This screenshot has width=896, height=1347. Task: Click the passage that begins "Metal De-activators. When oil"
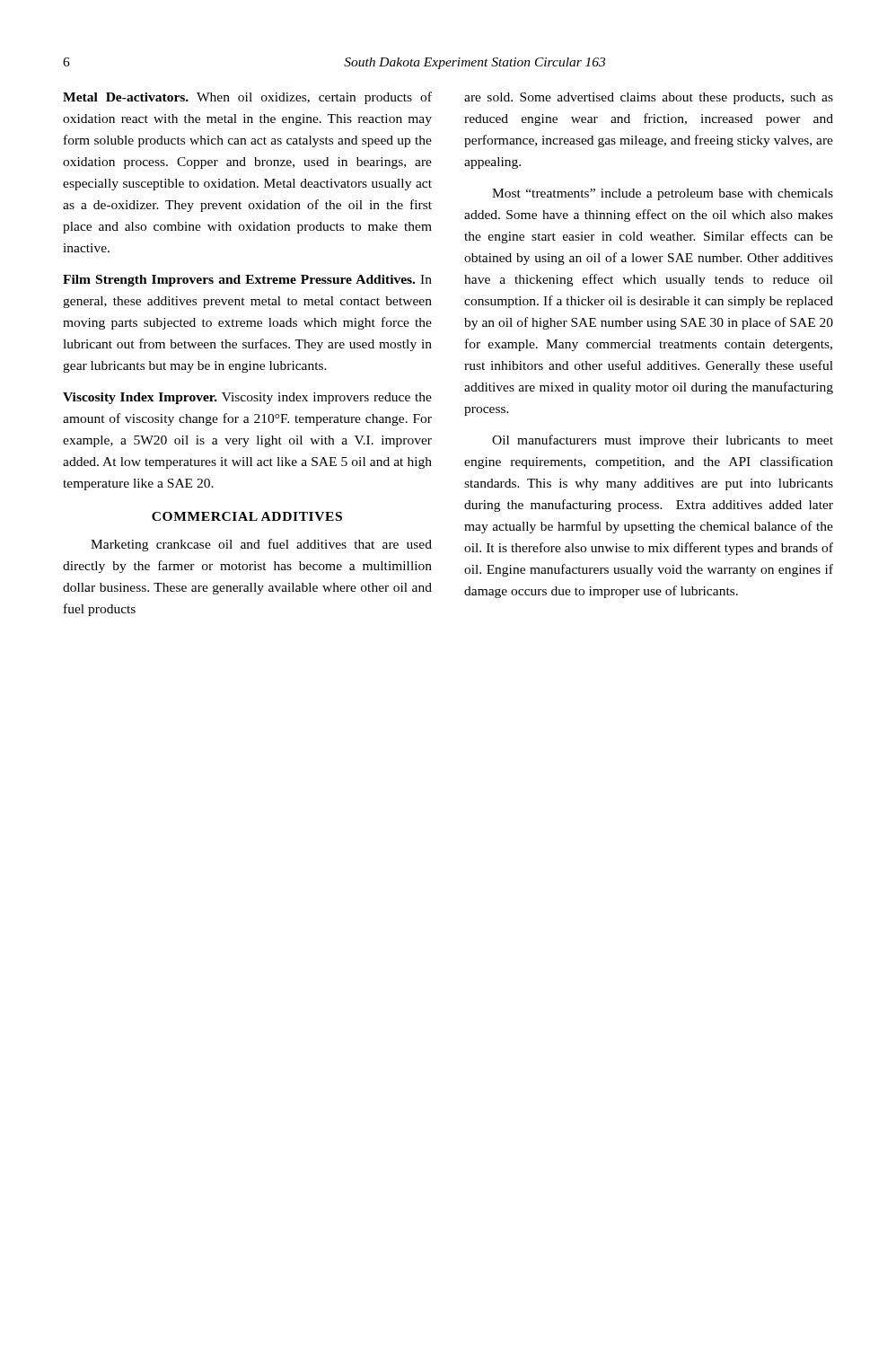coord(247,172)
